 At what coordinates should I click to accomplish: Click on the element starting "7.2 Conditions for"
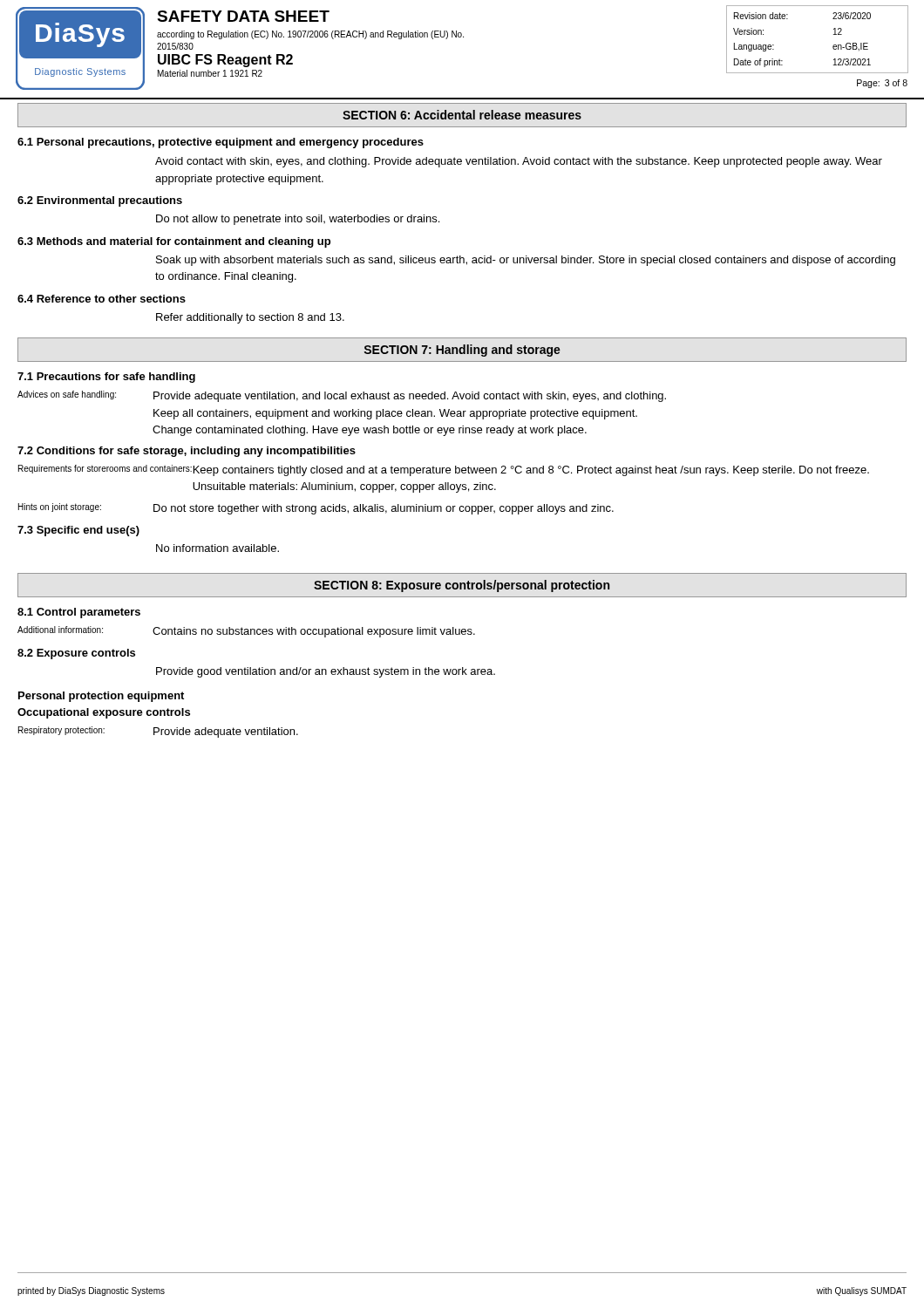tap(187, 450)
